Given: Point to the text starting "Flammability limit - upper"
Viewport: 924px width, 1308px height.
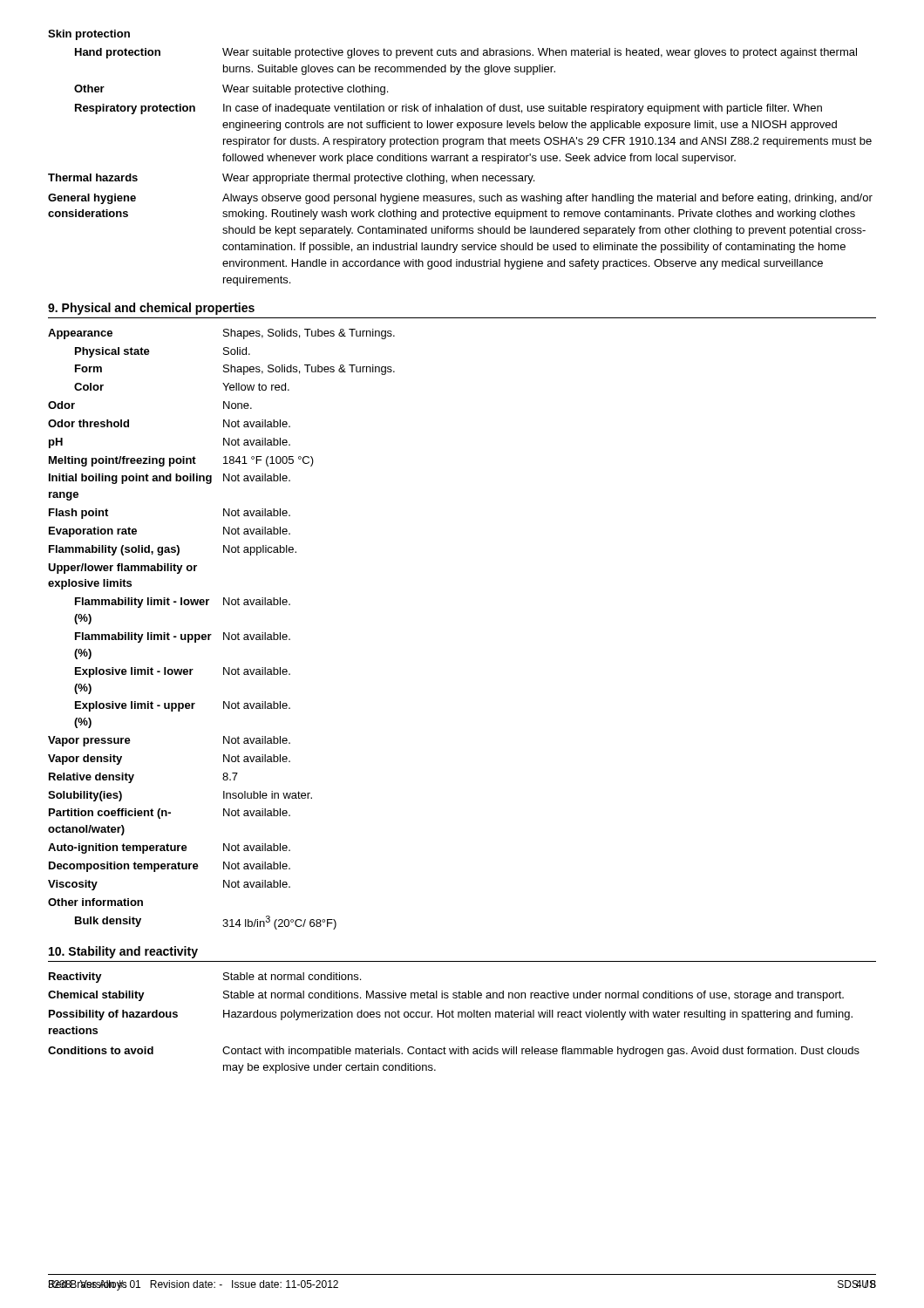Looking at the screenshot, I should (x=183, y=637).
